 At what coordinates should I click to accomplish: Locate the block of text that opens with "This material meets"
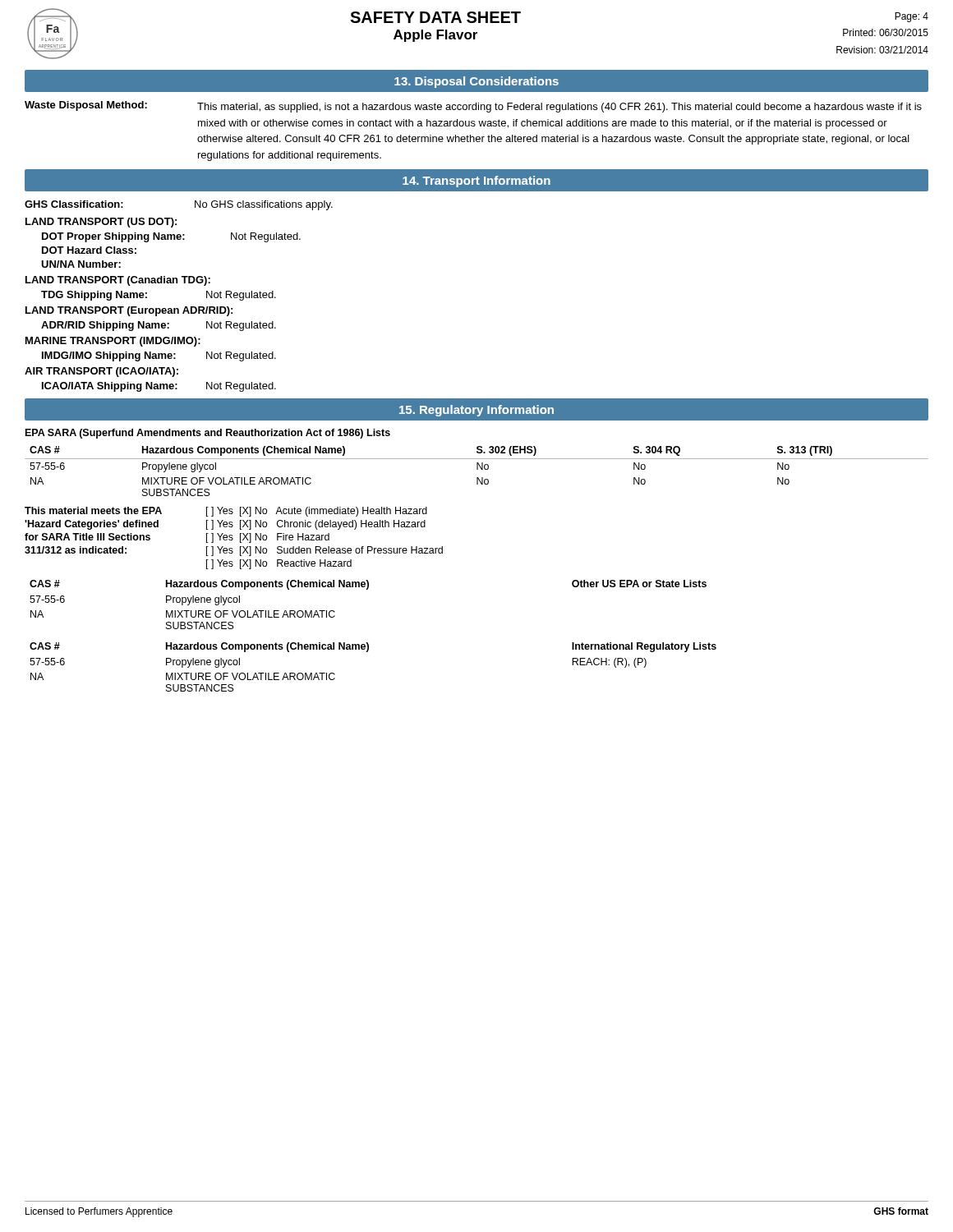pyautogui.click(x=226, y=512)
